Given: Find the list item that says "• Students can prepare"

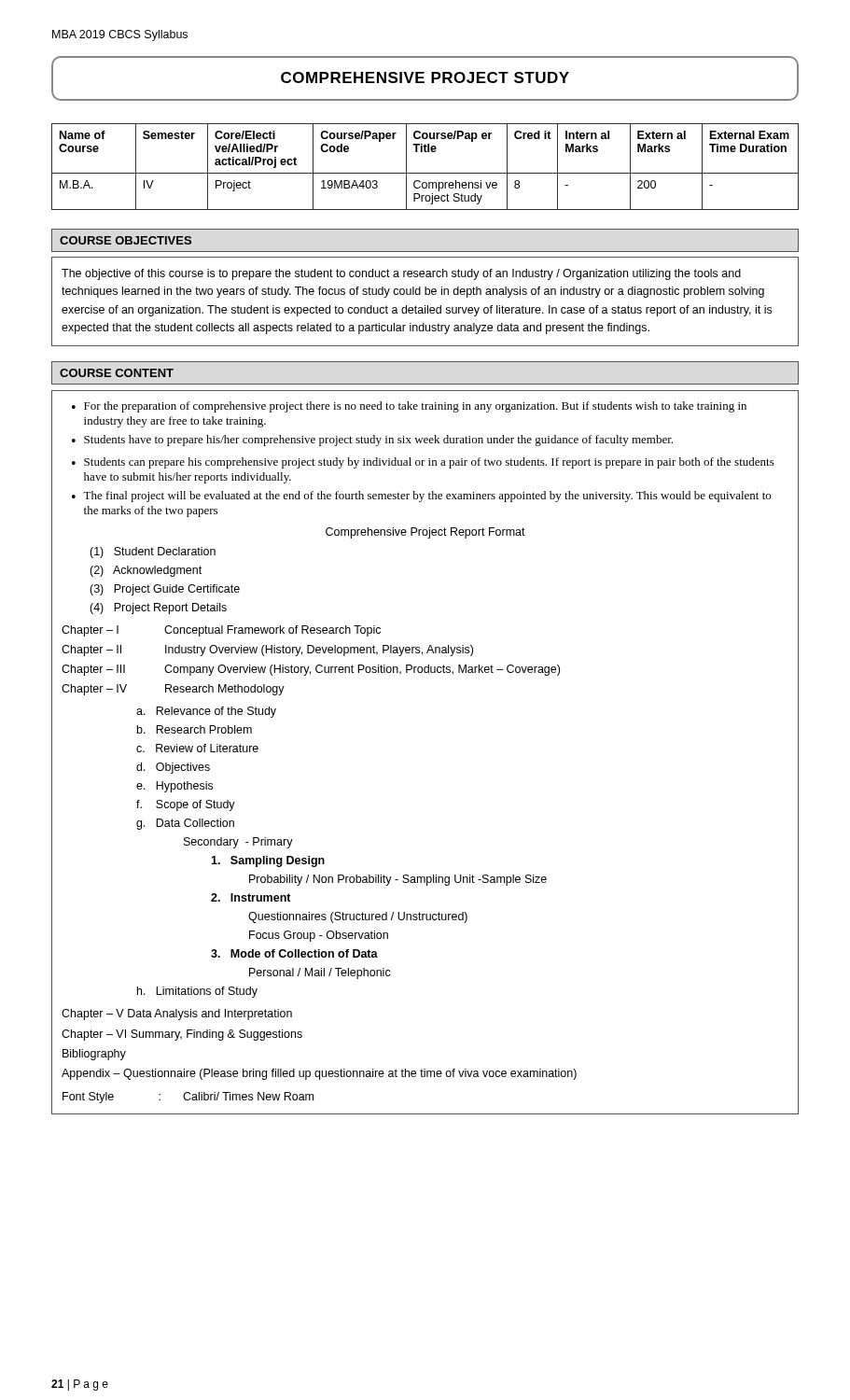Looking at the screenshot, I should click(430, 470).
